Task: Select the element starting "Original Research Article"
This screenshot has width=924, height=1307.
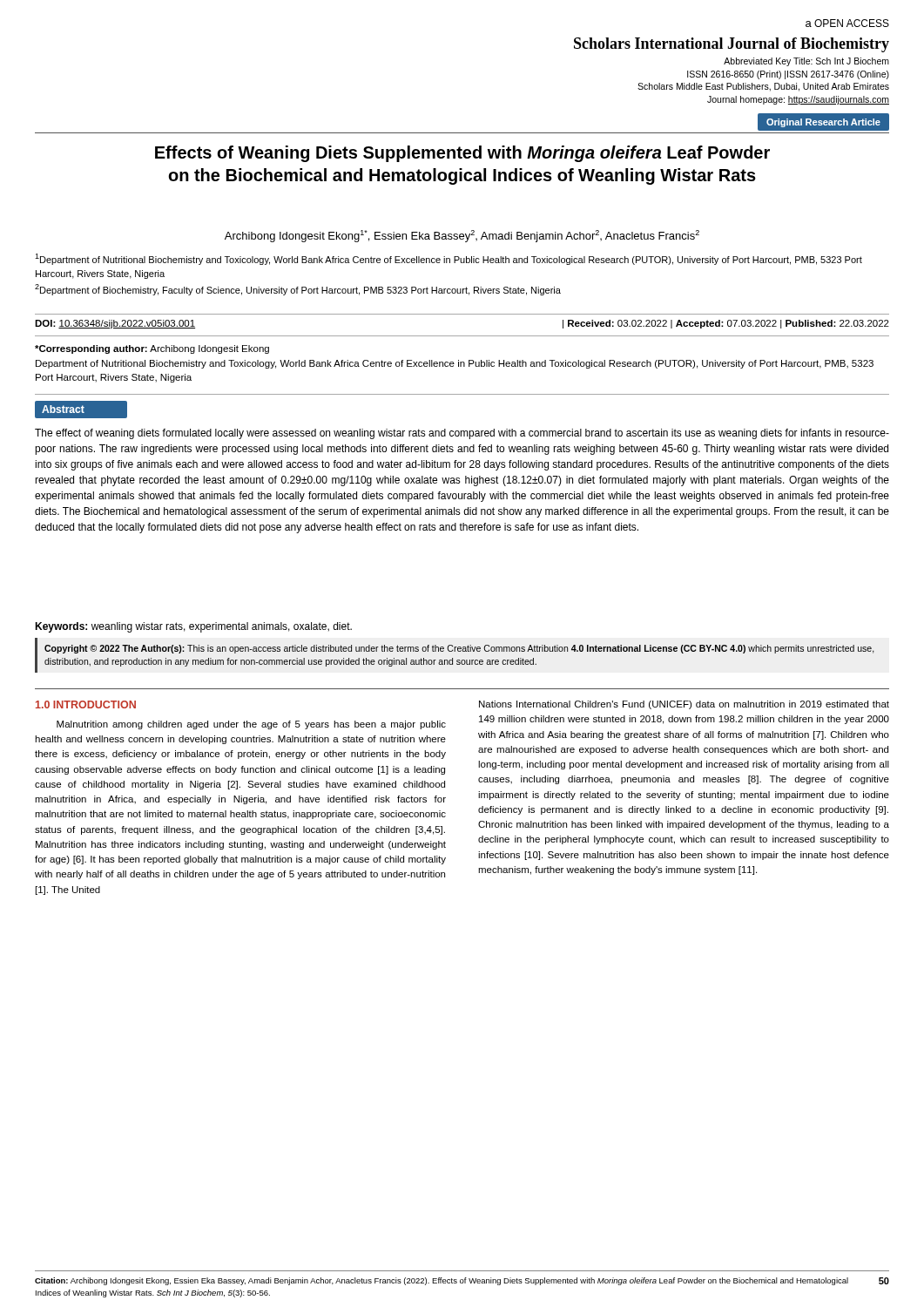Action: [x=823, y=122]
